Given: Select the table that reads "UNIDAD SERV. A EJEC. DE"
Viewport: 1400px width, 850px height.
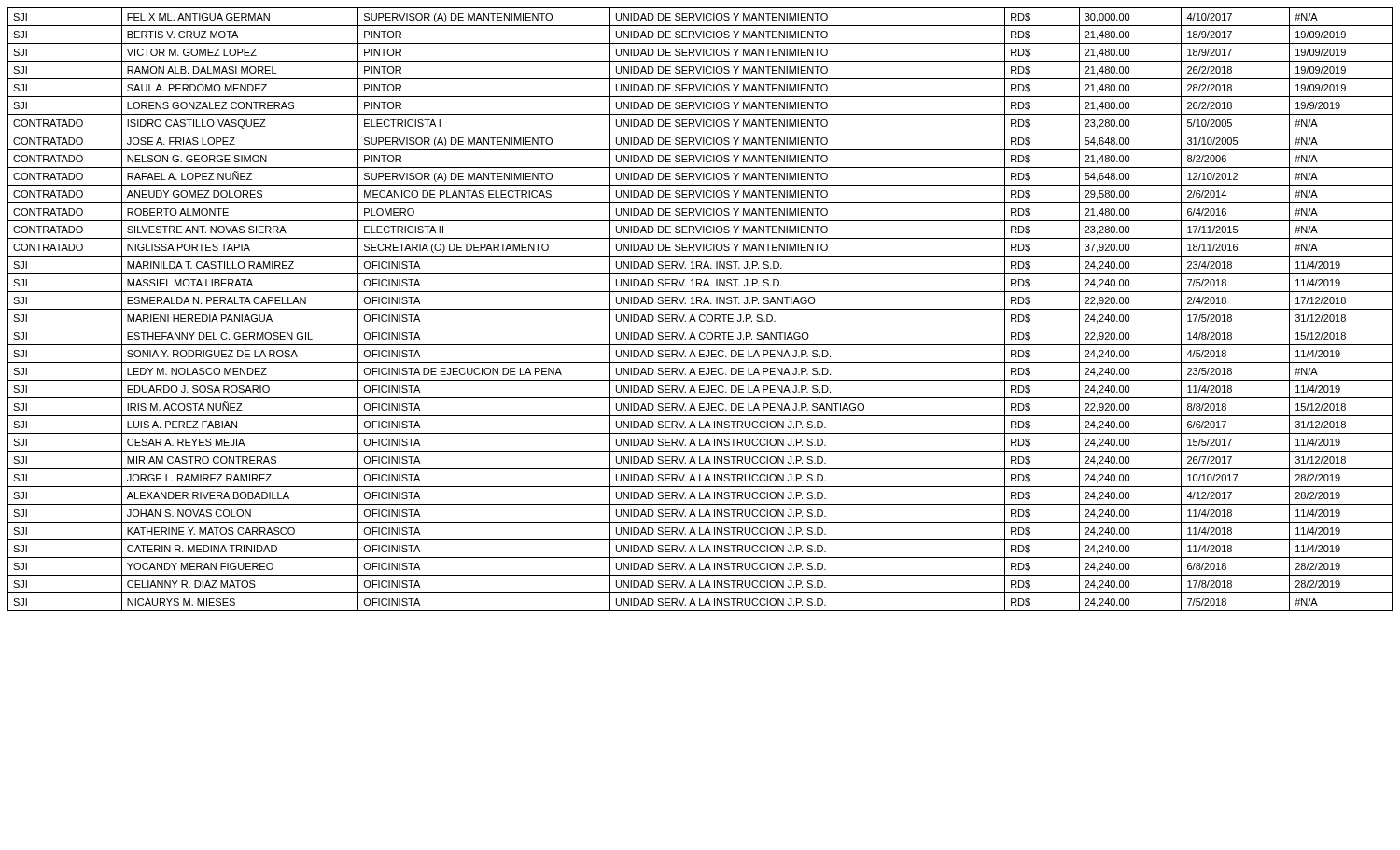Looking at the screenshot, I should pyautogui.click(x=700, y=309).
